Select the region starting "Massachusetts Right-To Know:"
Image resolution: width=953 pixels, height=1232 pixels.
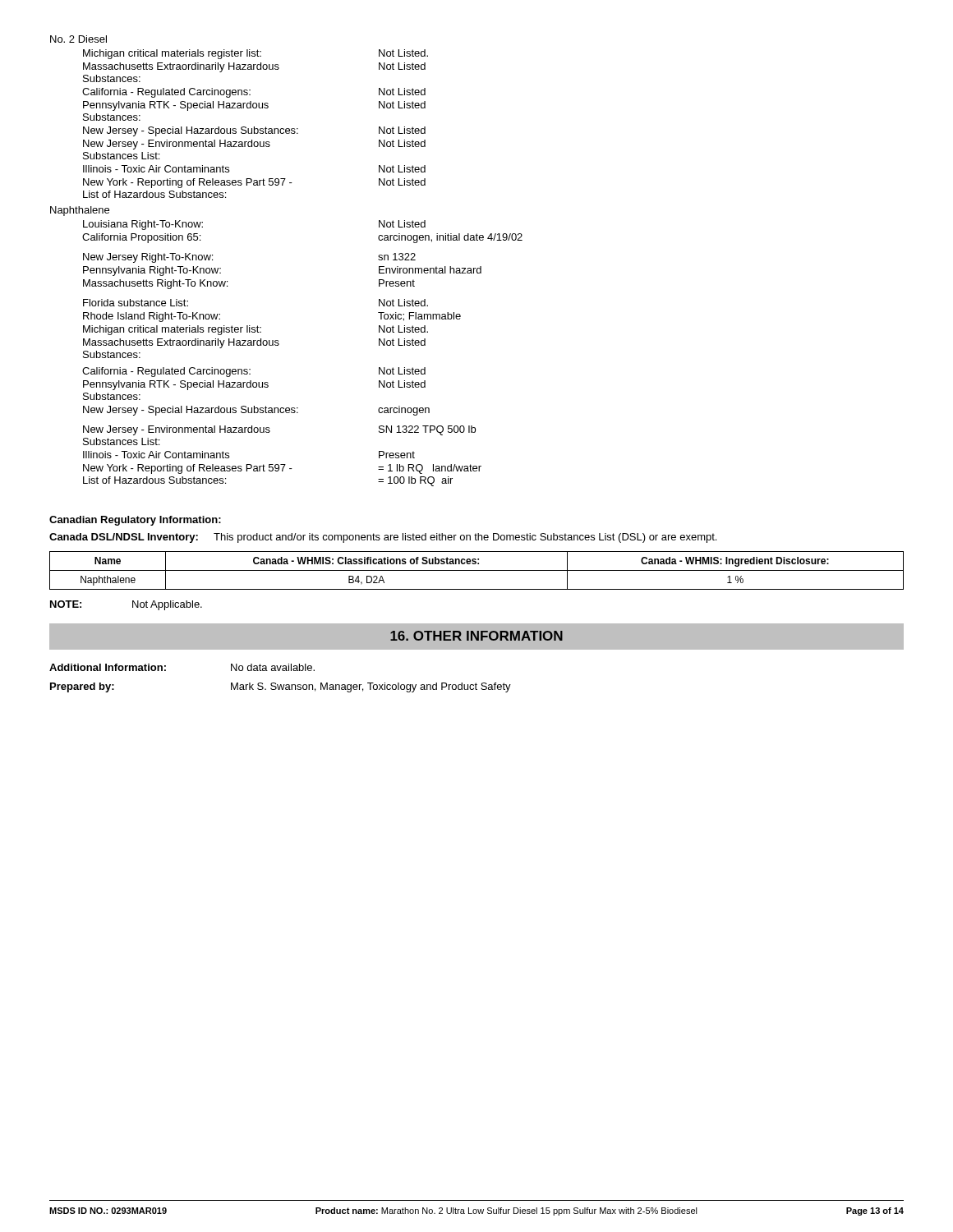(476, 283)
